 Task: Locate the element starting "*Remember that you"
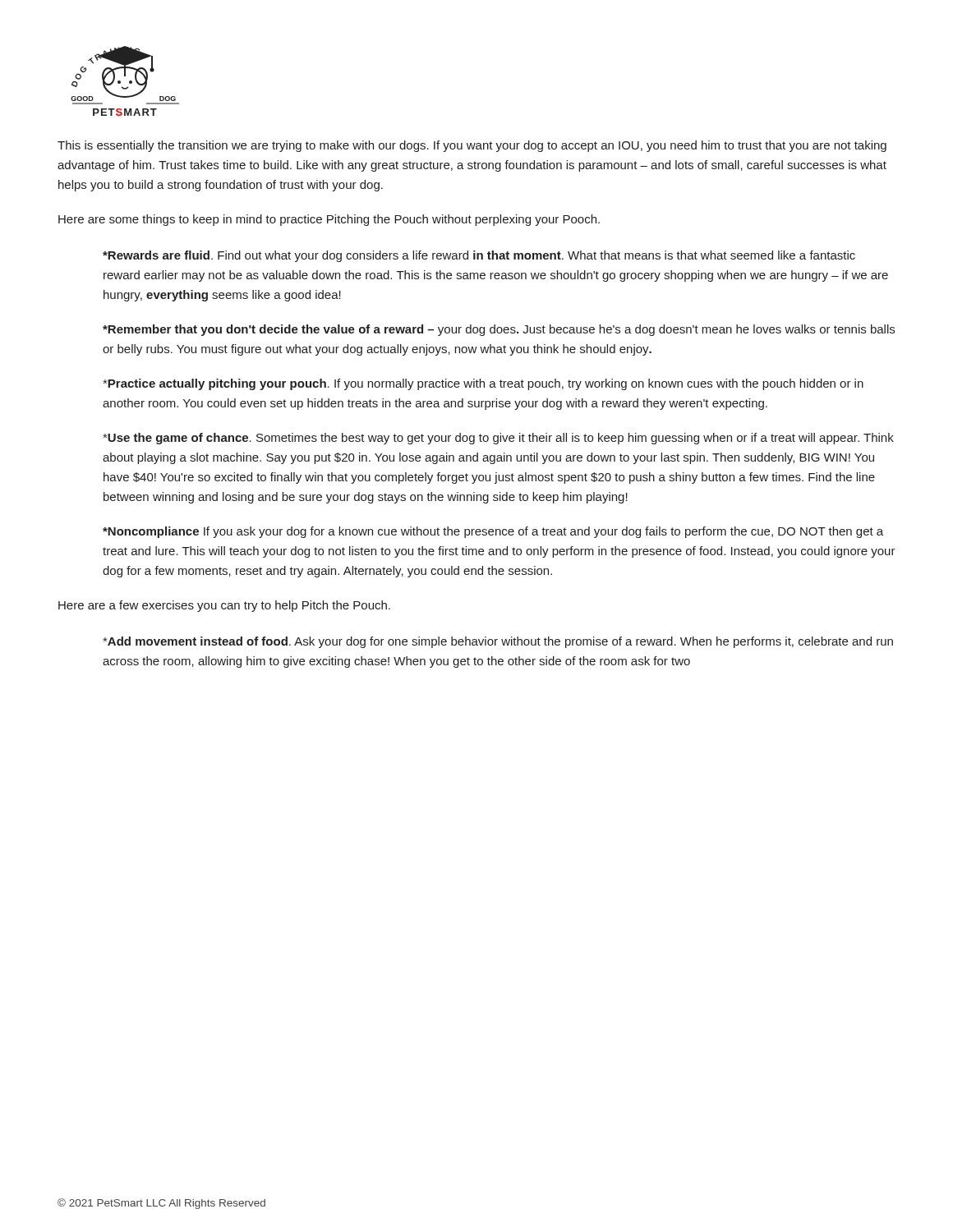tap(499, 339)
